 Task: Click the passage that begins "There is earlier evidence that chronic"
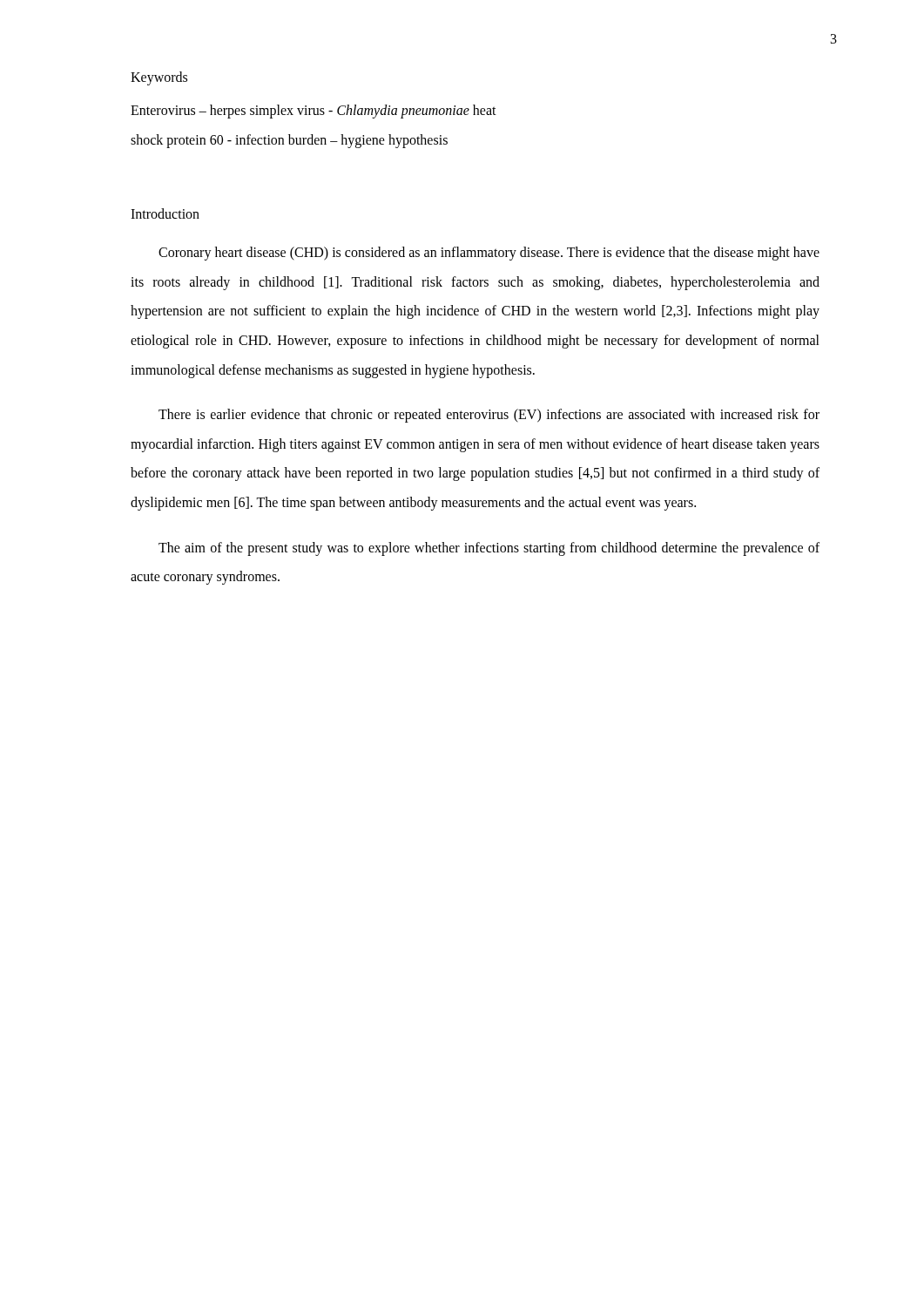tap(475, 458)
